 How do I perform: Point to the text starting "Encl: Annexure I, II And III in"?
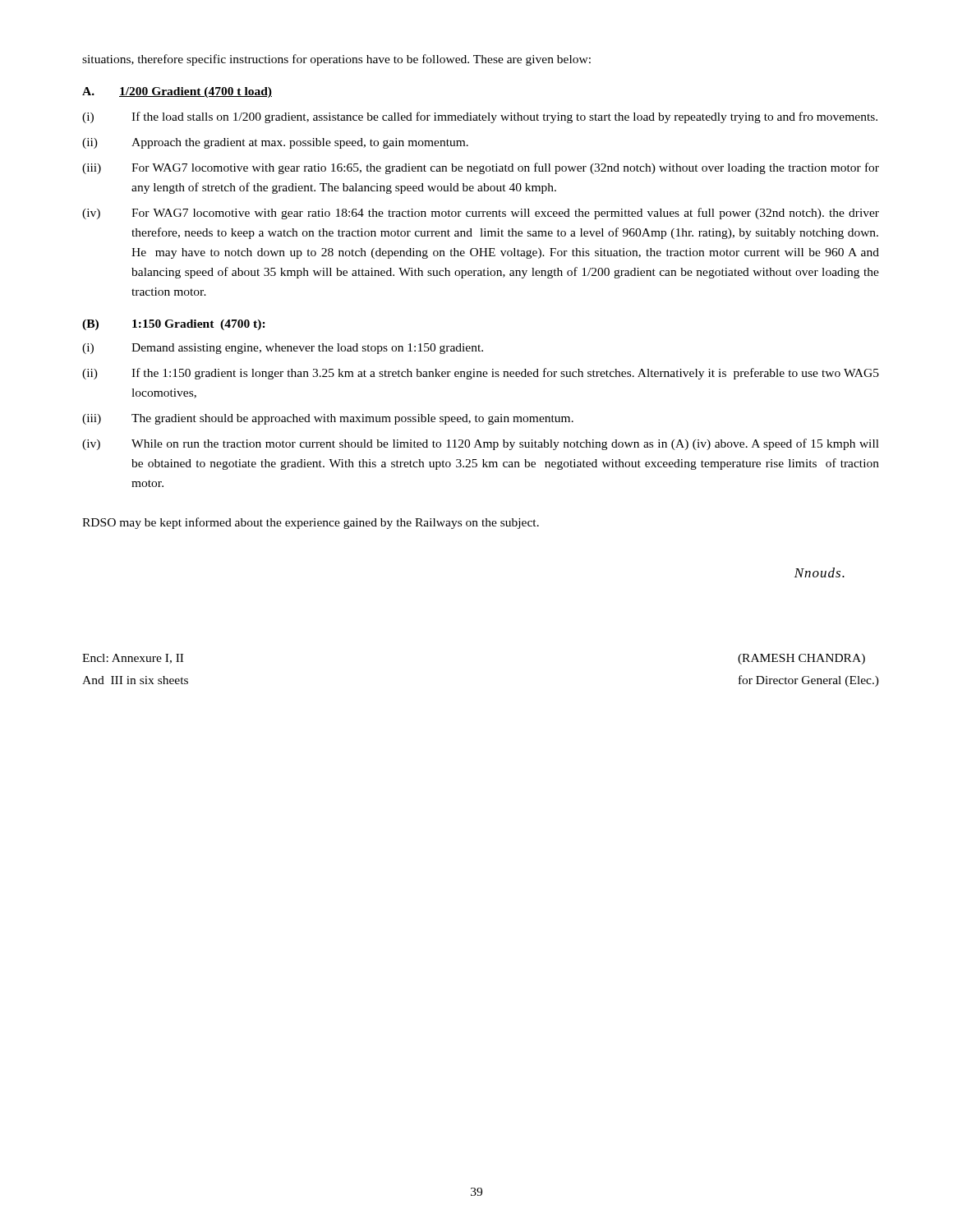point(135,669)
